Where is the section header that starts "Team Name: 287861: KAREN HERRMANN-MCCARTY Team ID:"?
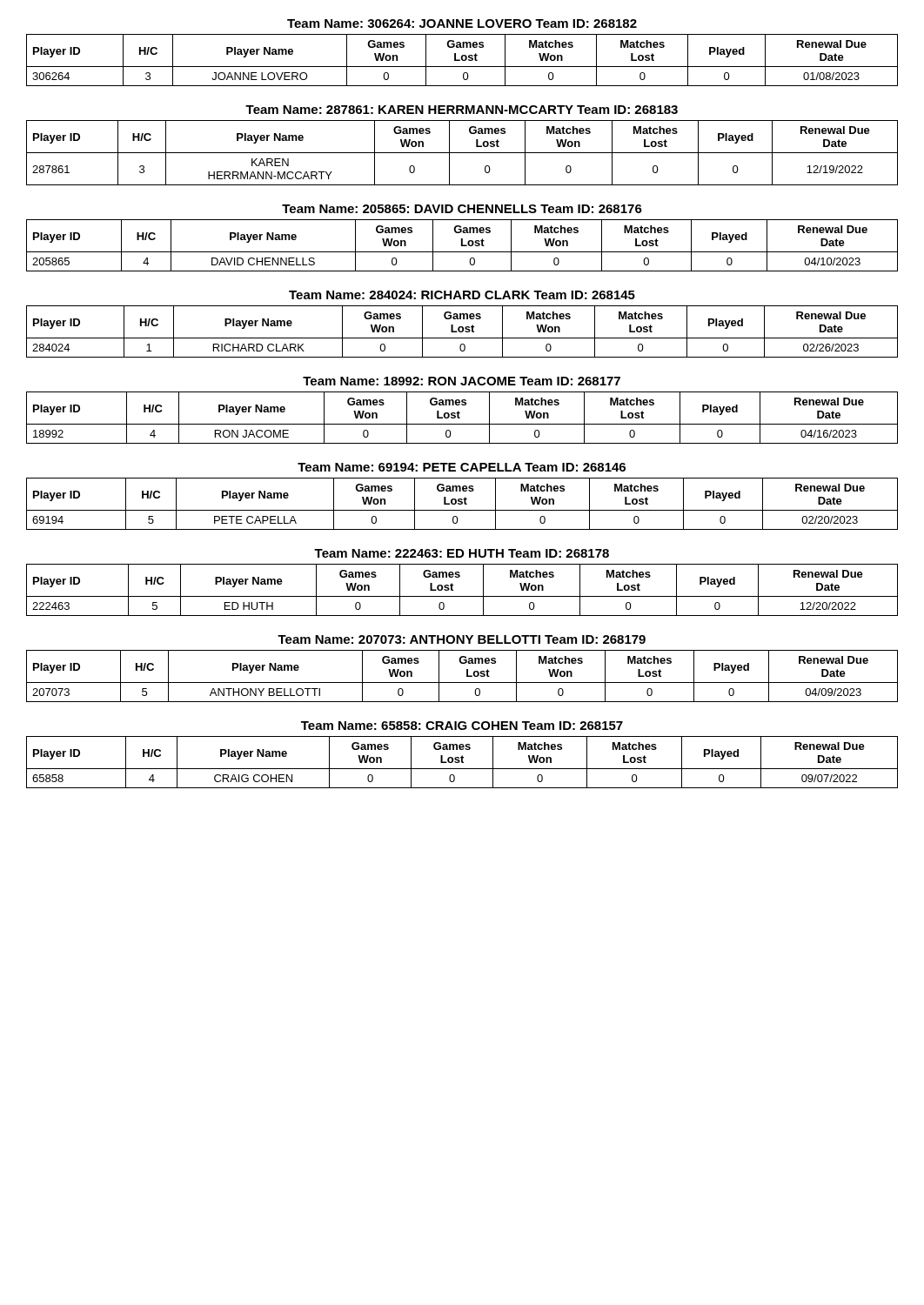This screenshot has height=1305, width=924. coord(462,109)
